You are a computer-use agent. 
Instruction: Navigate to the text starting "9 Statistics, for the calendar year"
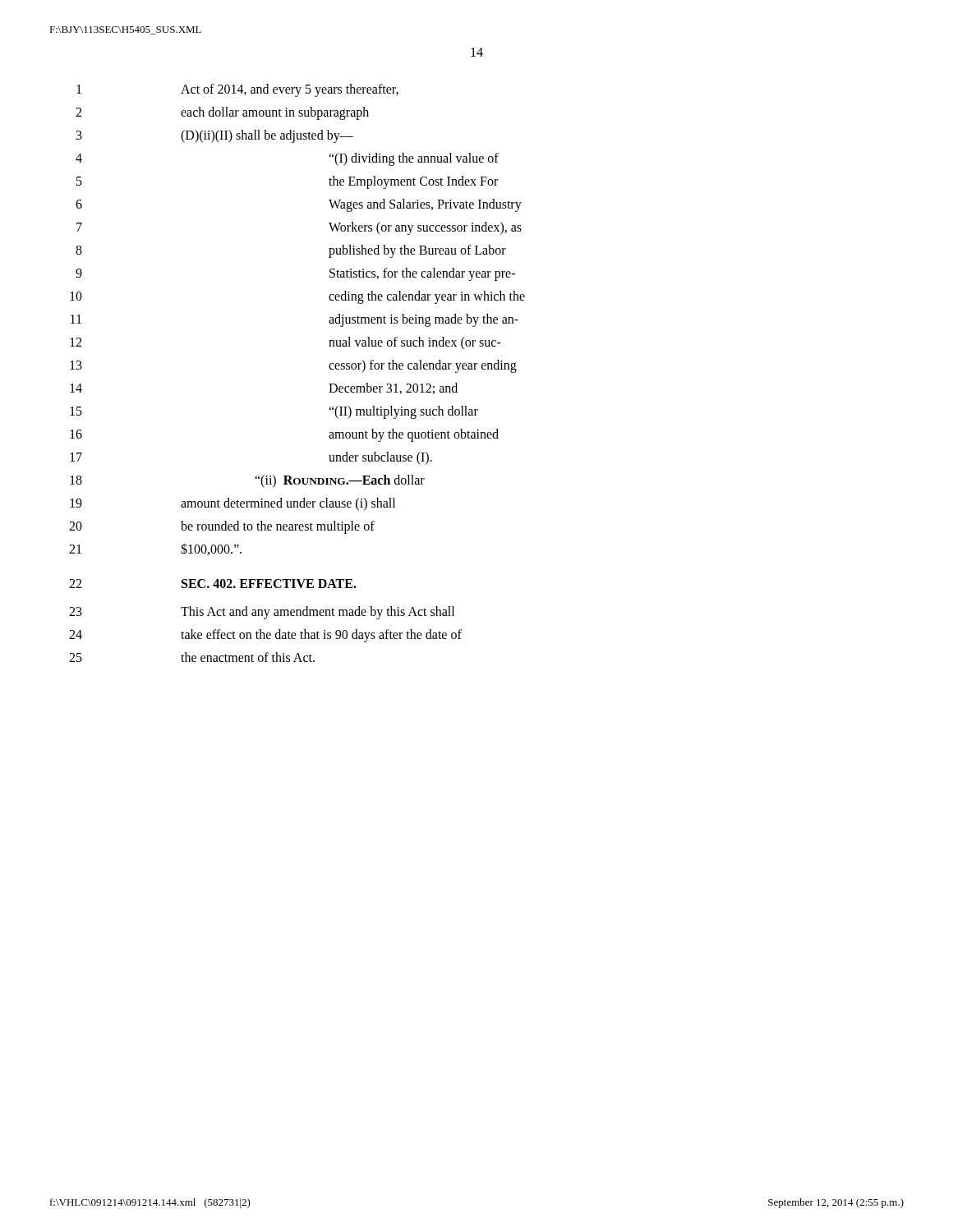476,274
